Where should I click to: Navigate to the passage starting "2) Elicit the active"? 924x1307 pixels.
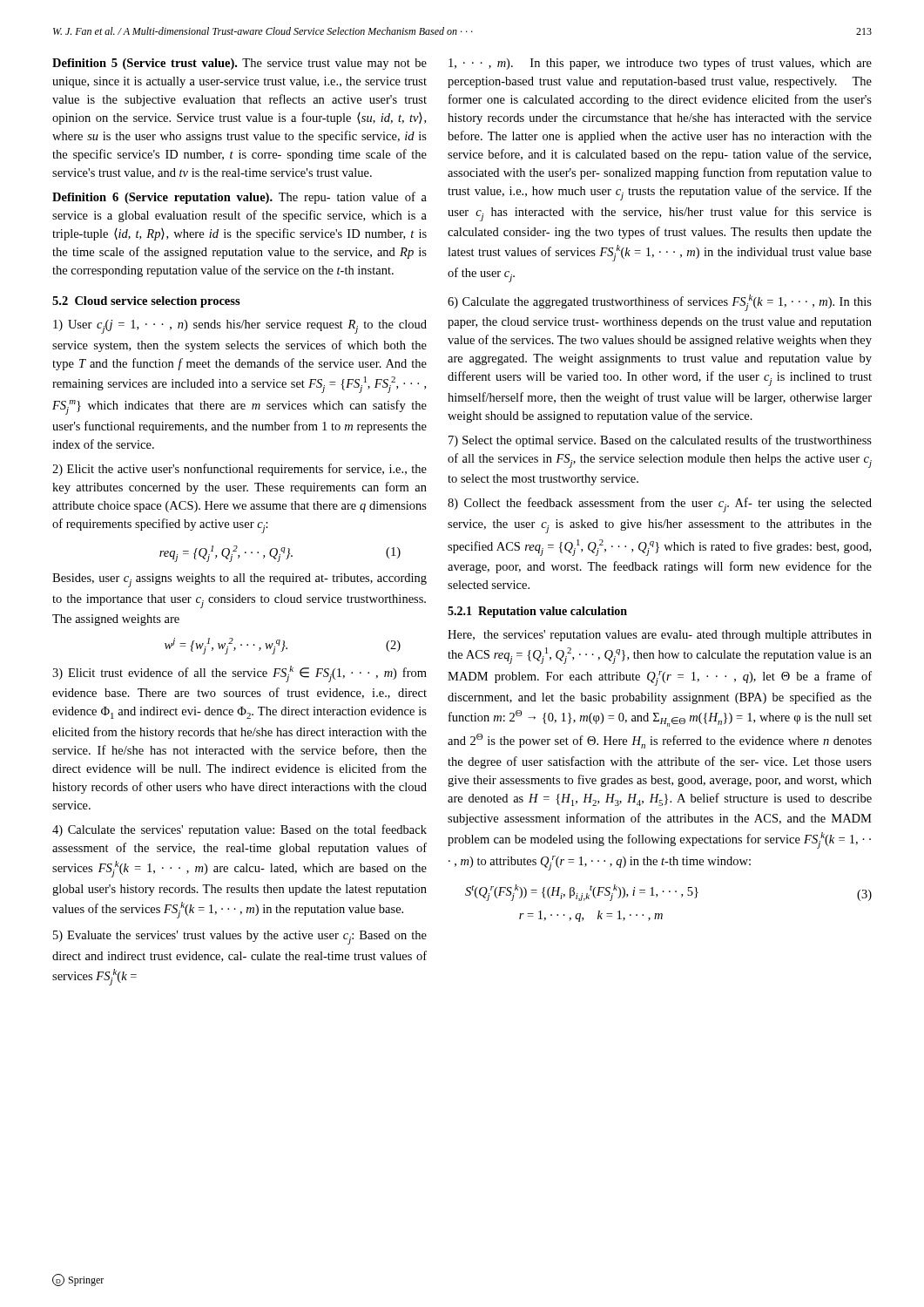tap(240, 498)
